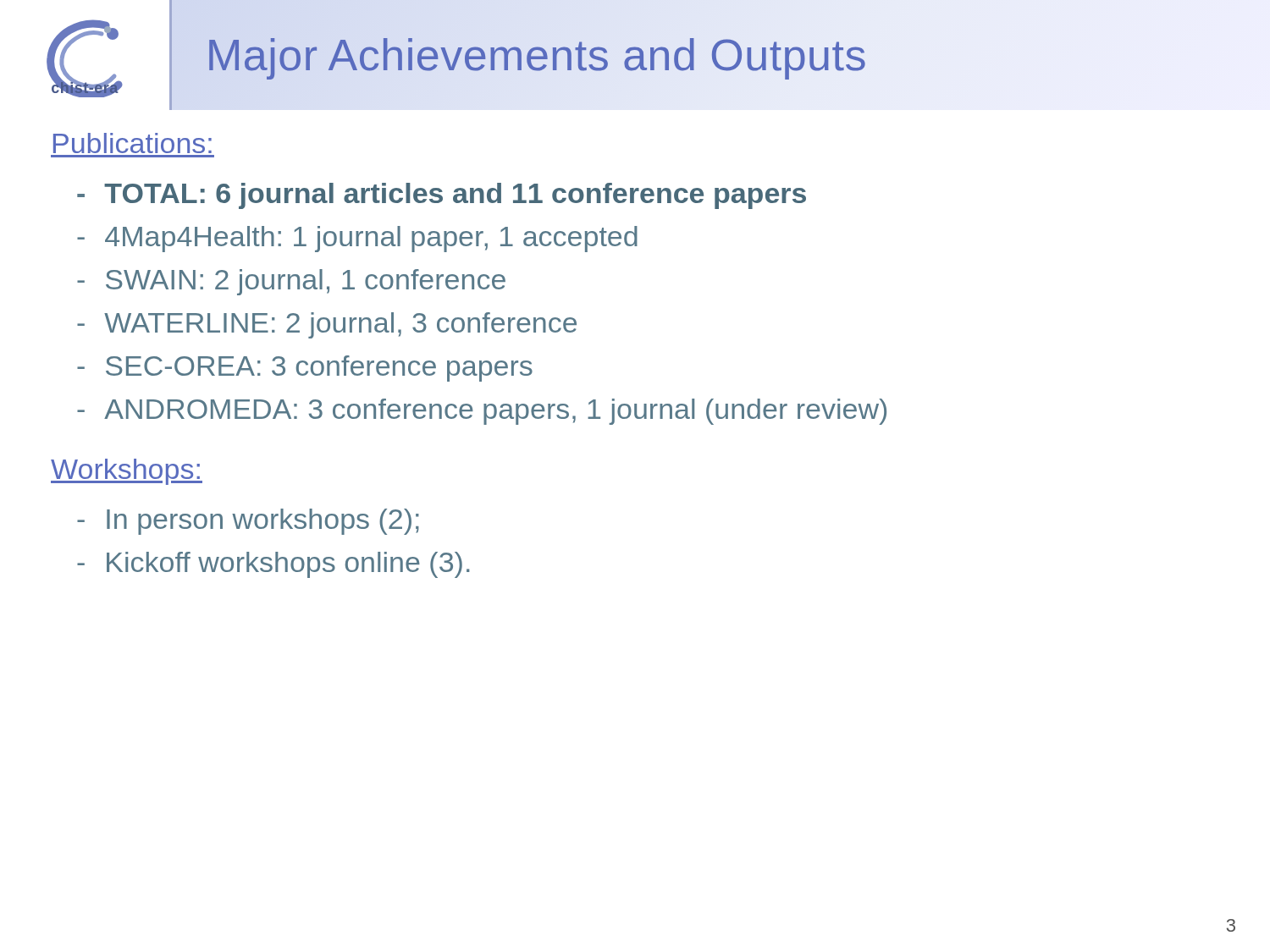Point to "- Kickoff workshops online (3)."
The width and height of the screenshot is (1270, 952).
coord(274,562)
